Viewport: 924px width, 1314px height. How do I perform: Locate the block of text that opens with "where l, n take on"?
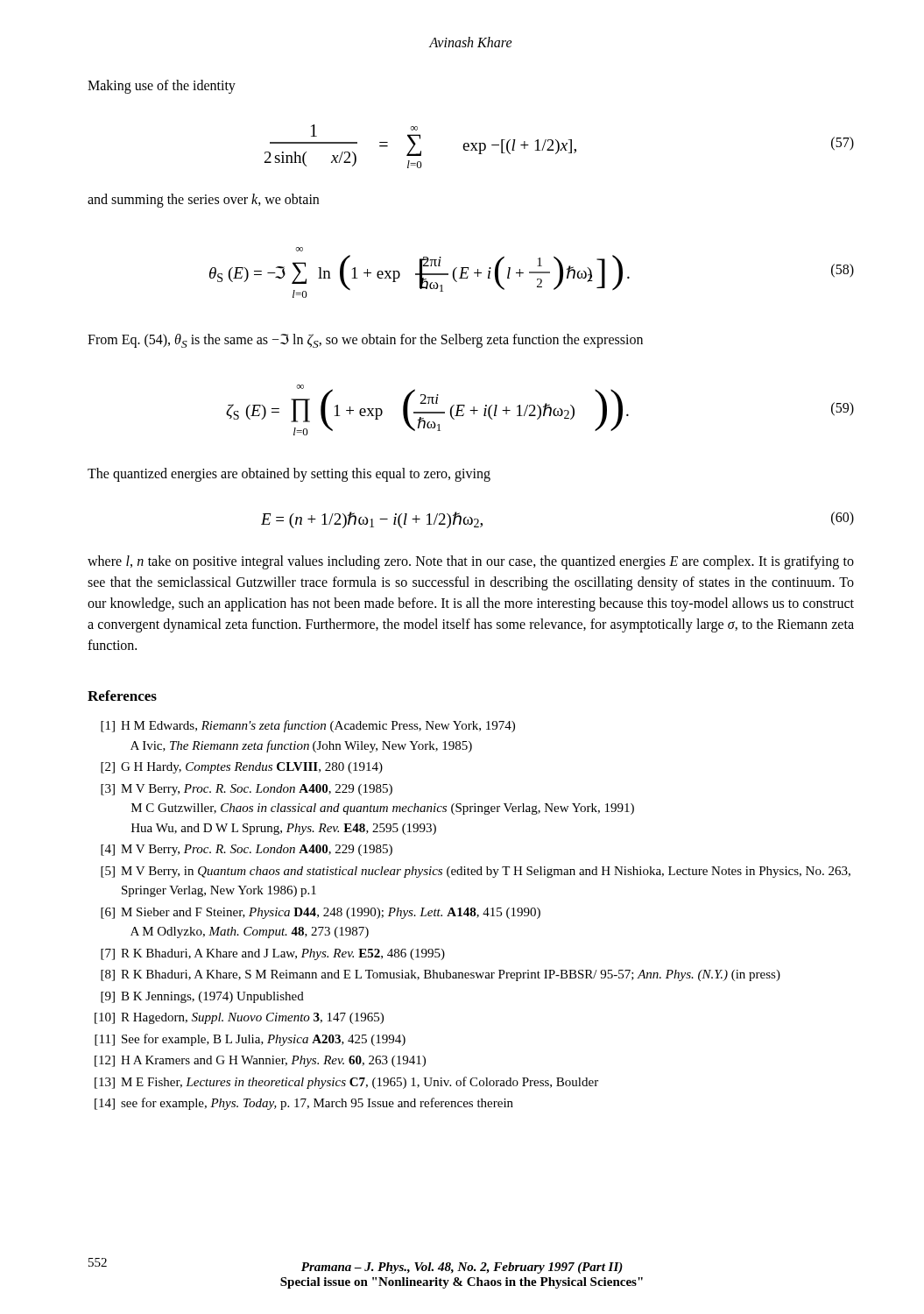point(471,603)
